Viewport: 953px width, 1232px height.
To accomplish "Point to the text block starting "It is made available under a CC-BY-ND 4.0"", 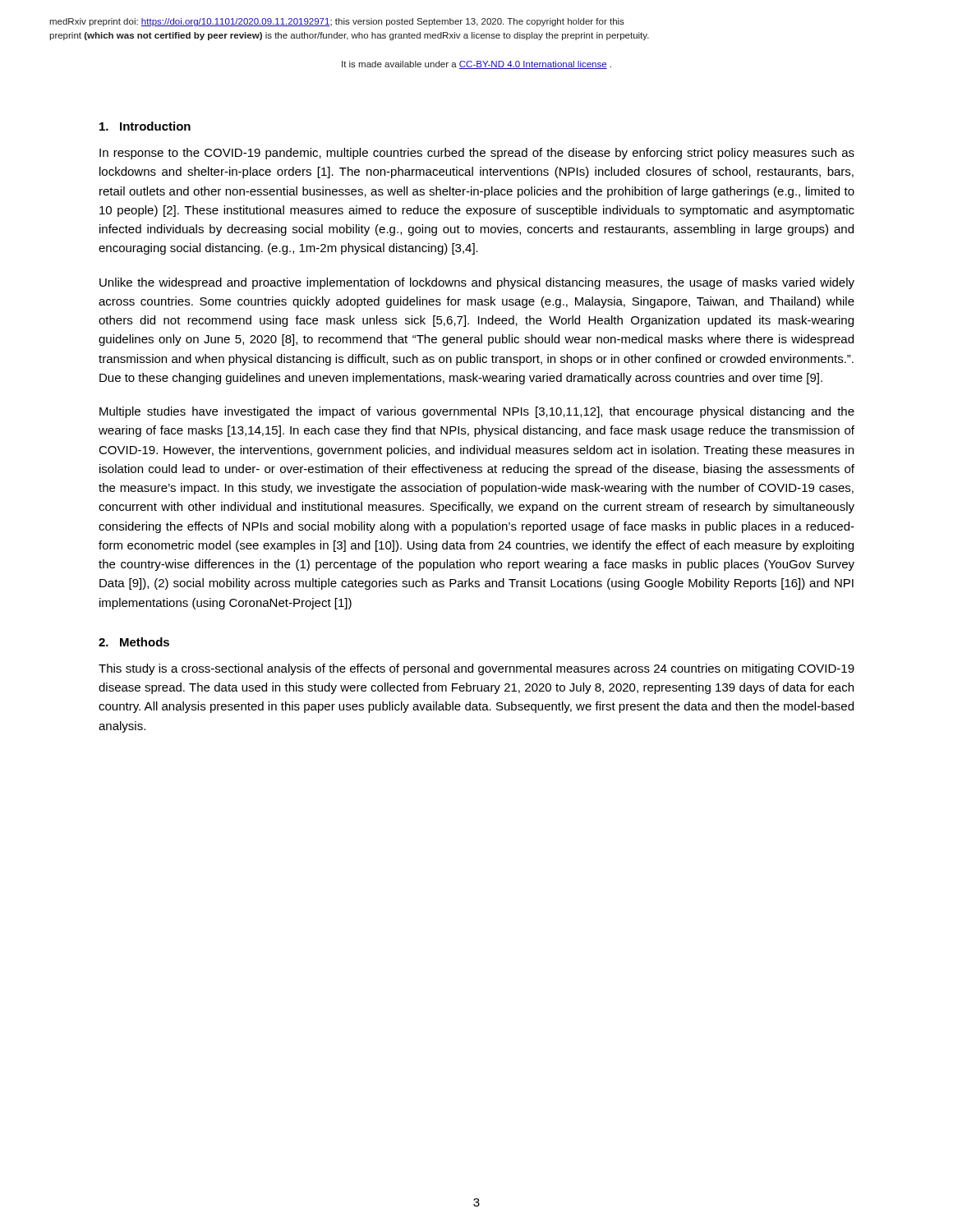I will click(x=476, y=64).
